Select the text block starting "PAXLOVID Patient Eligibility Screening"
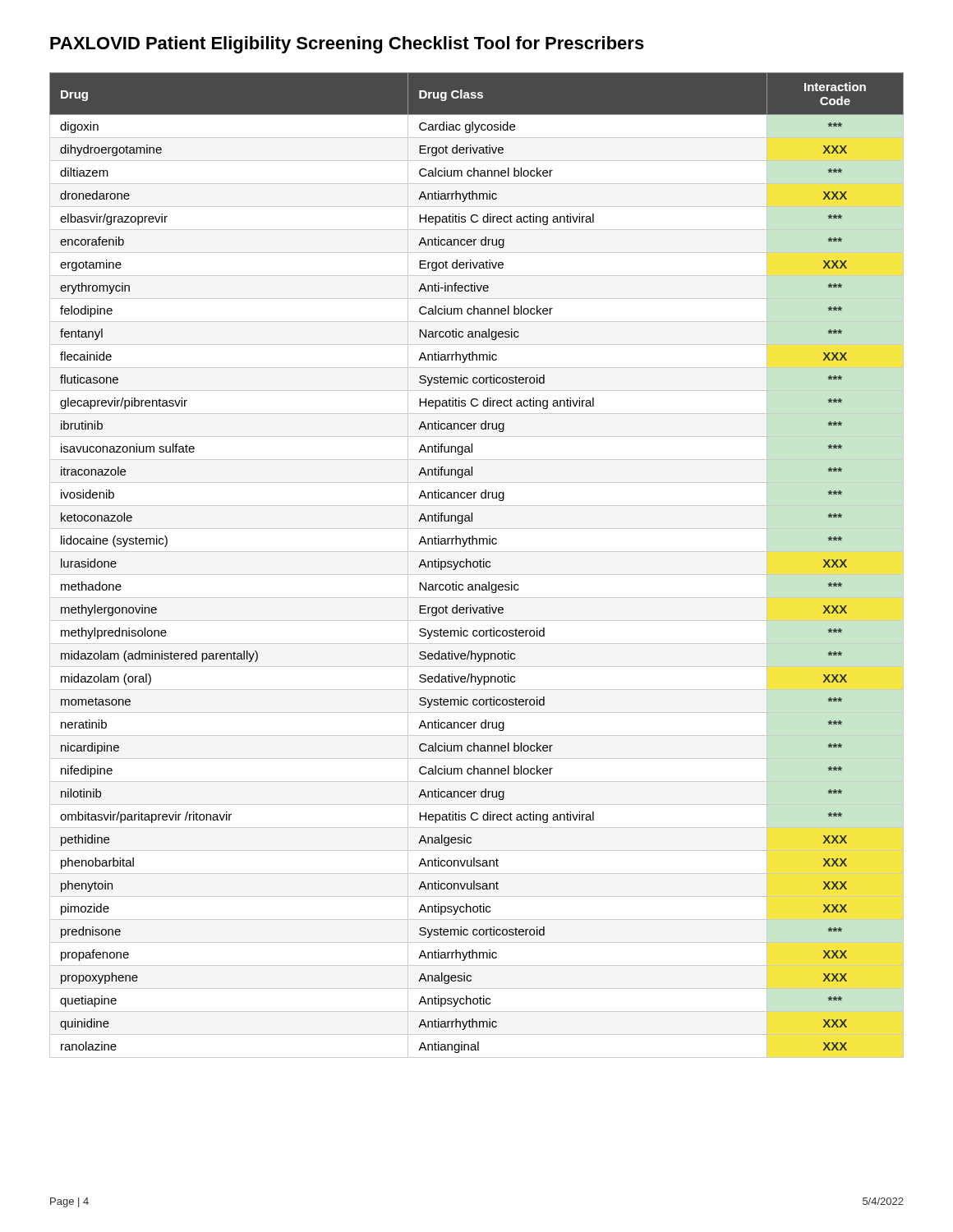This screenshot has height=1232, width=953. (347, 43)
